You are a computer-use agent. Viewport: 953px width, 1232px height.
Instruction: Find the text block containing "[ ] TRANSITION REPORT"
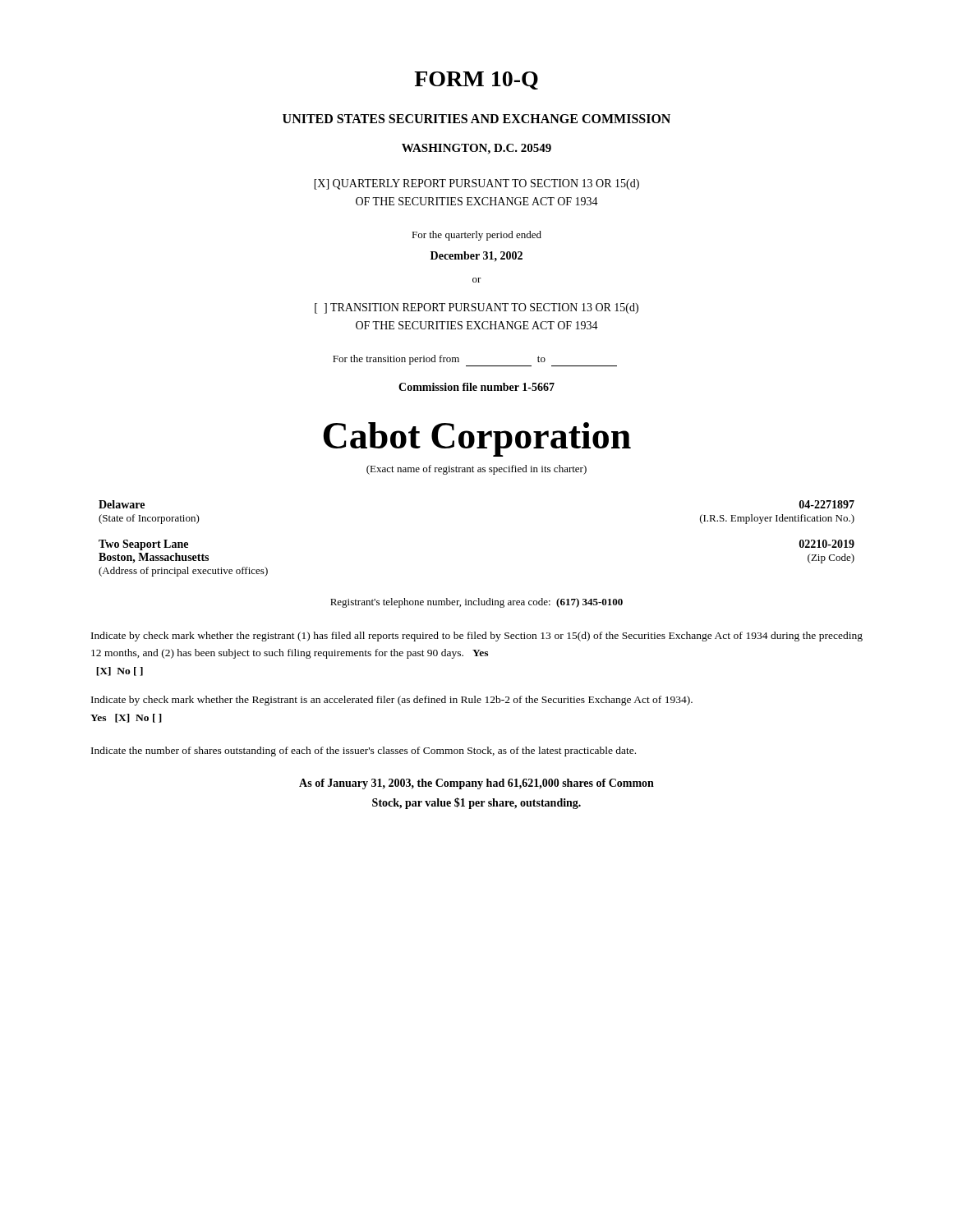tap(476, 317)
